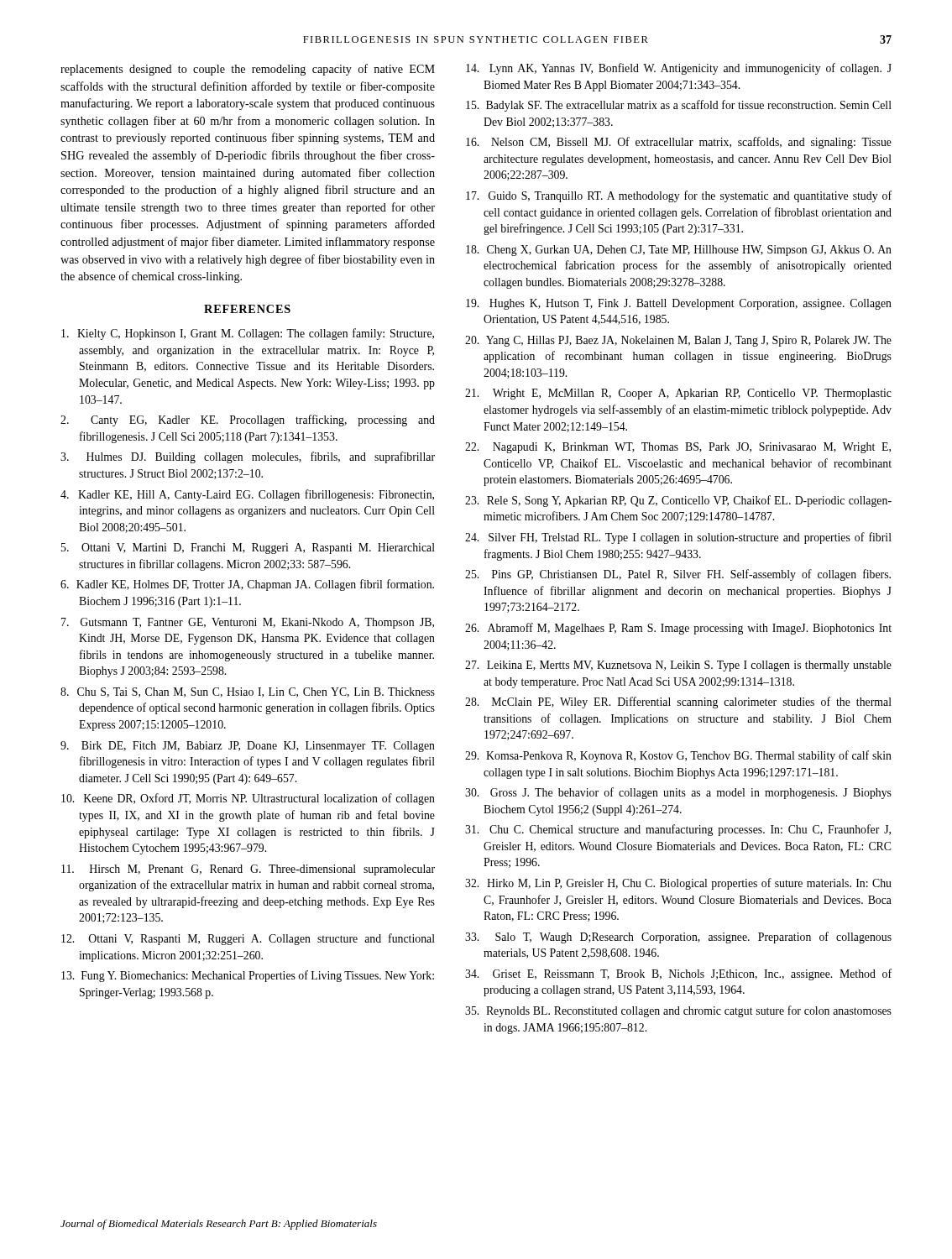This screenshot has height=1259, width=952.
Task: Select the text block starting "34. Griset E, Reissmann T, Brook B,"
Action: (678, 982)
